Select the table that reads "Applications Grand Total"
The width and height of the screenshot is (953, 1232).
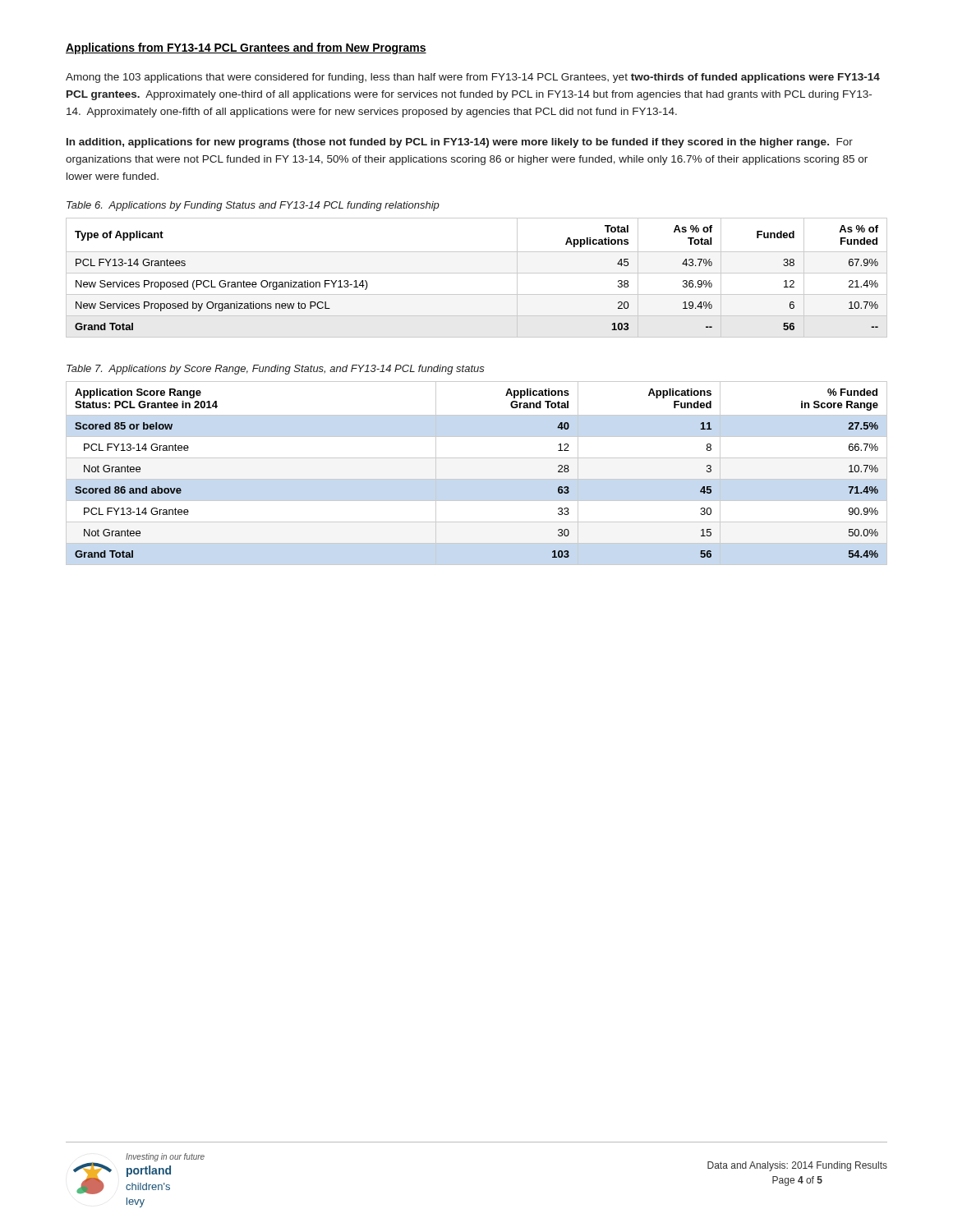pyautogui.click(x=476, y=473)
